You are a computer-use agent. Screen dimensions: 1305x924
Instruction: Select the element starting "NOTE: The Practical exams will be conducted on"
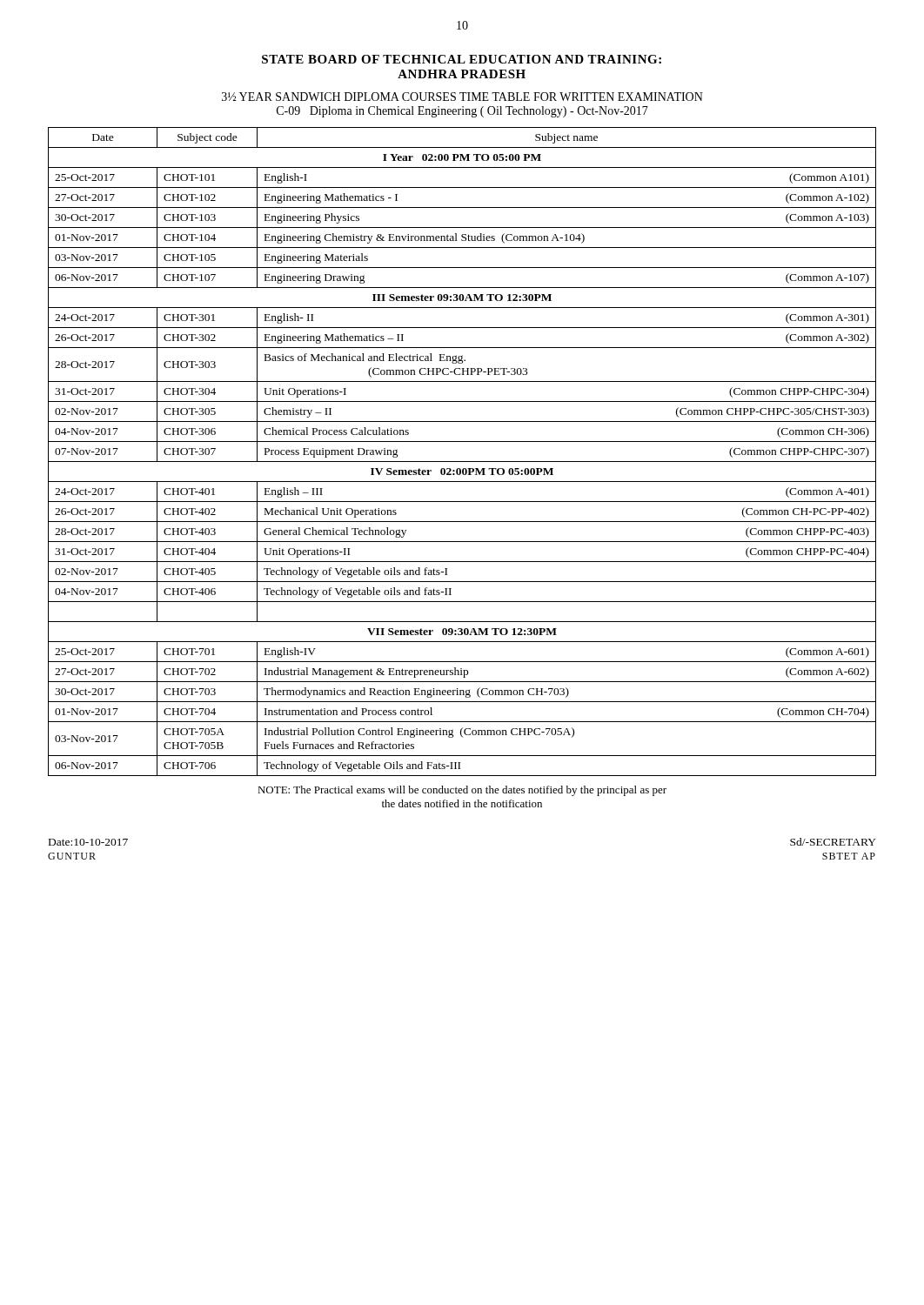(462, 797)
